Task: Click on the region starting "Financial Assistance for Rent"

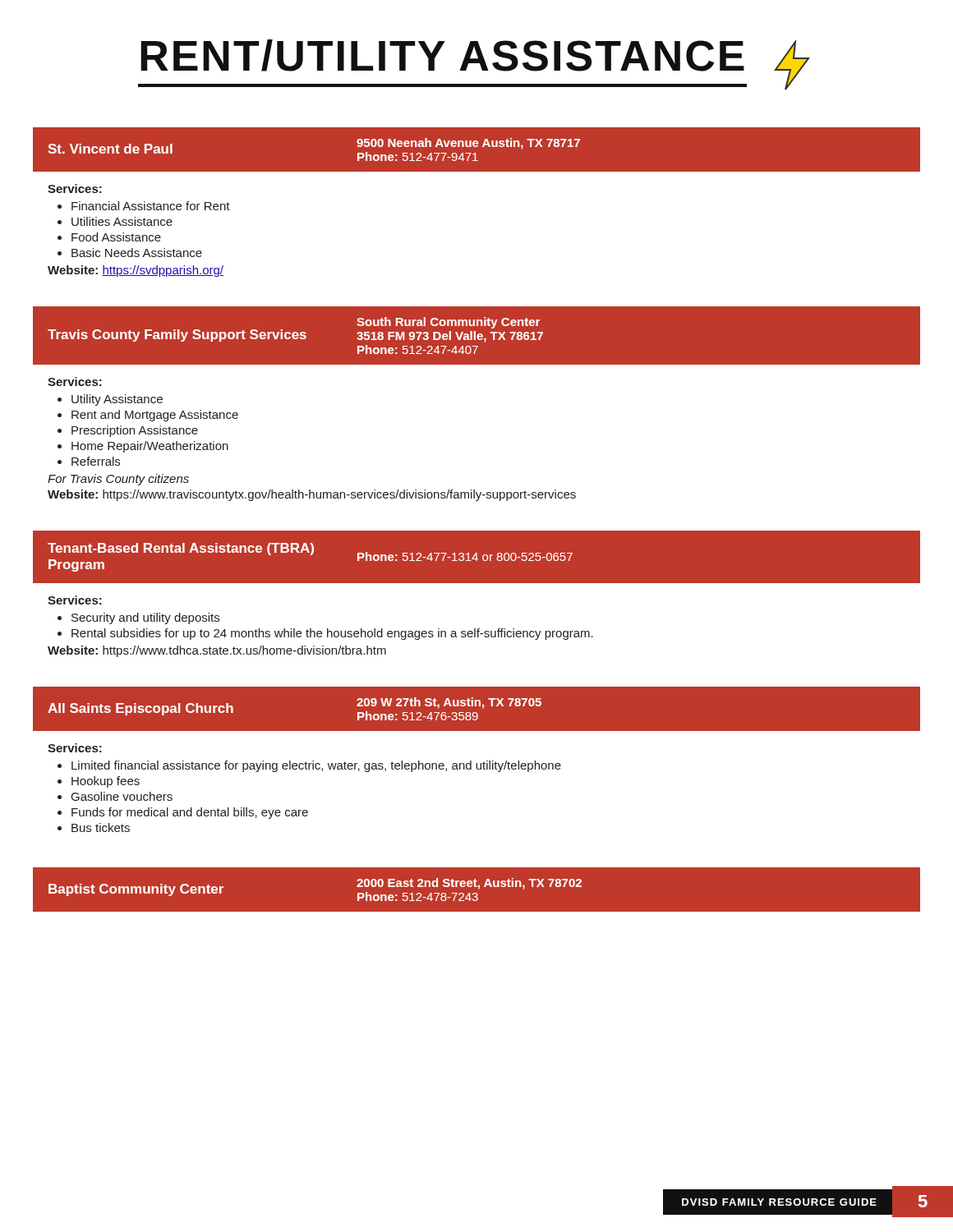Action: (150, 206)
